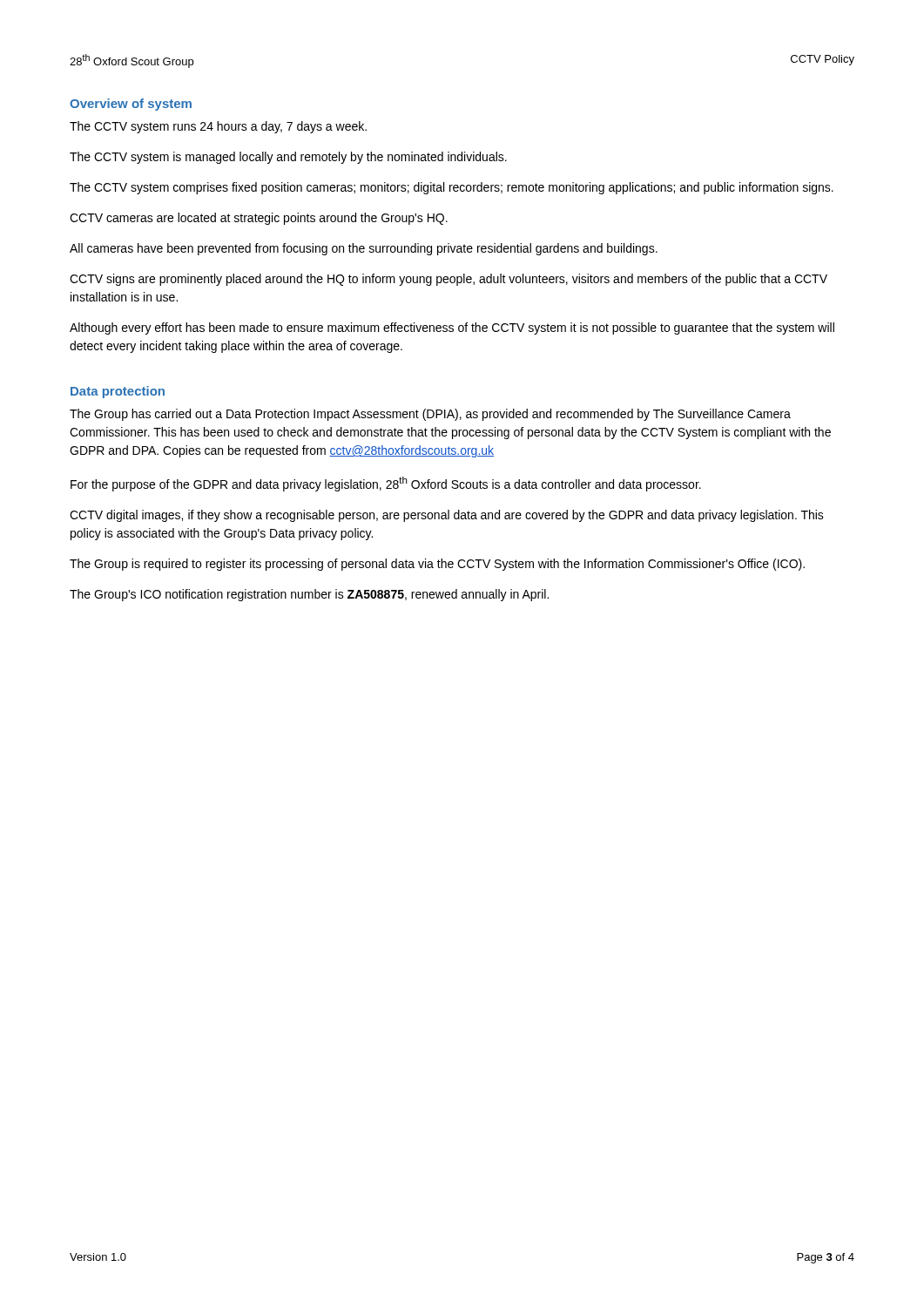The height and width of the screenshot is (1307, 924).
Task: Locate the text starting "For the purpose of the GDPR and"
Action: point(386,483)
